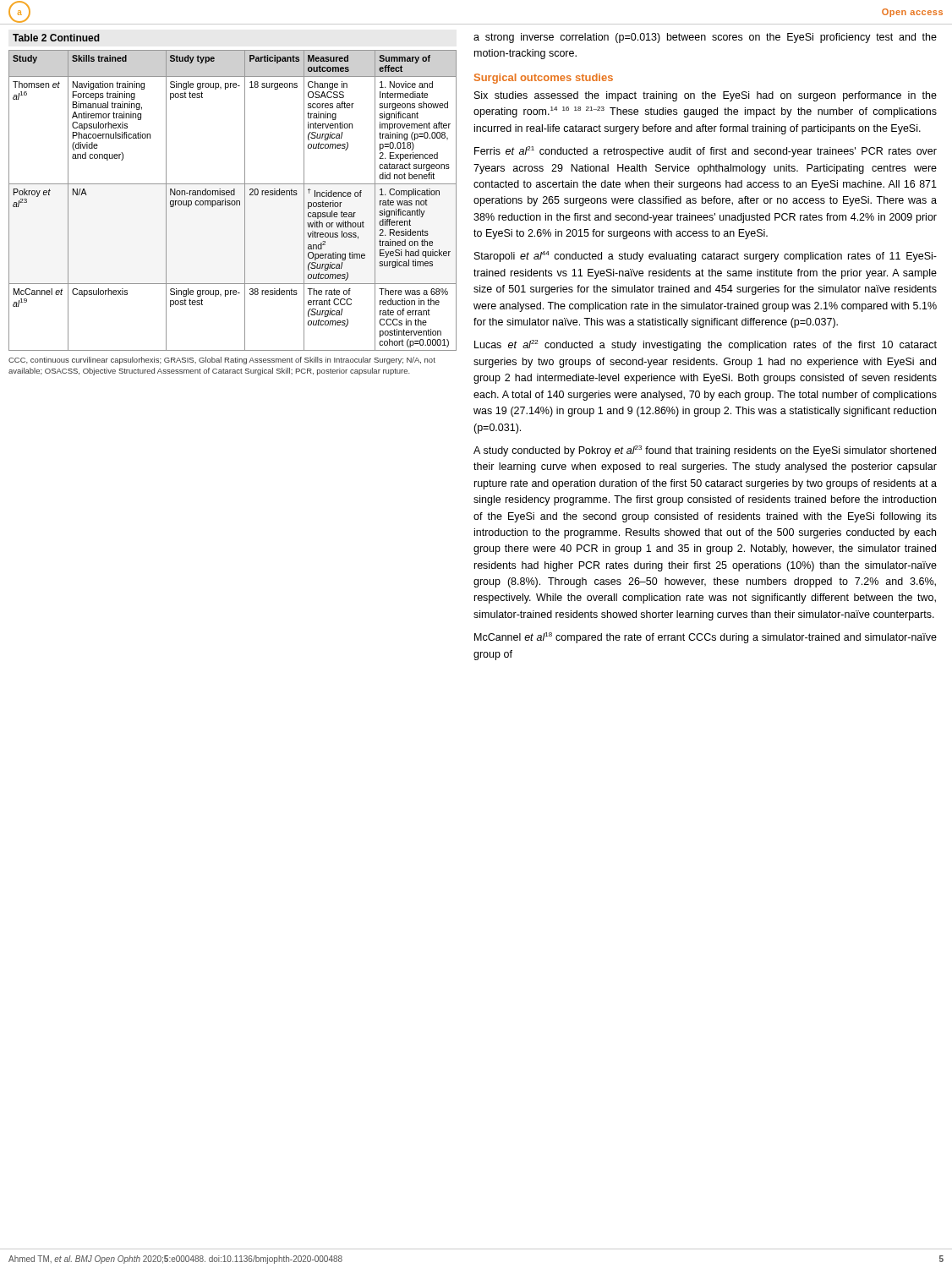Locate a table

[x=233, y=203]
